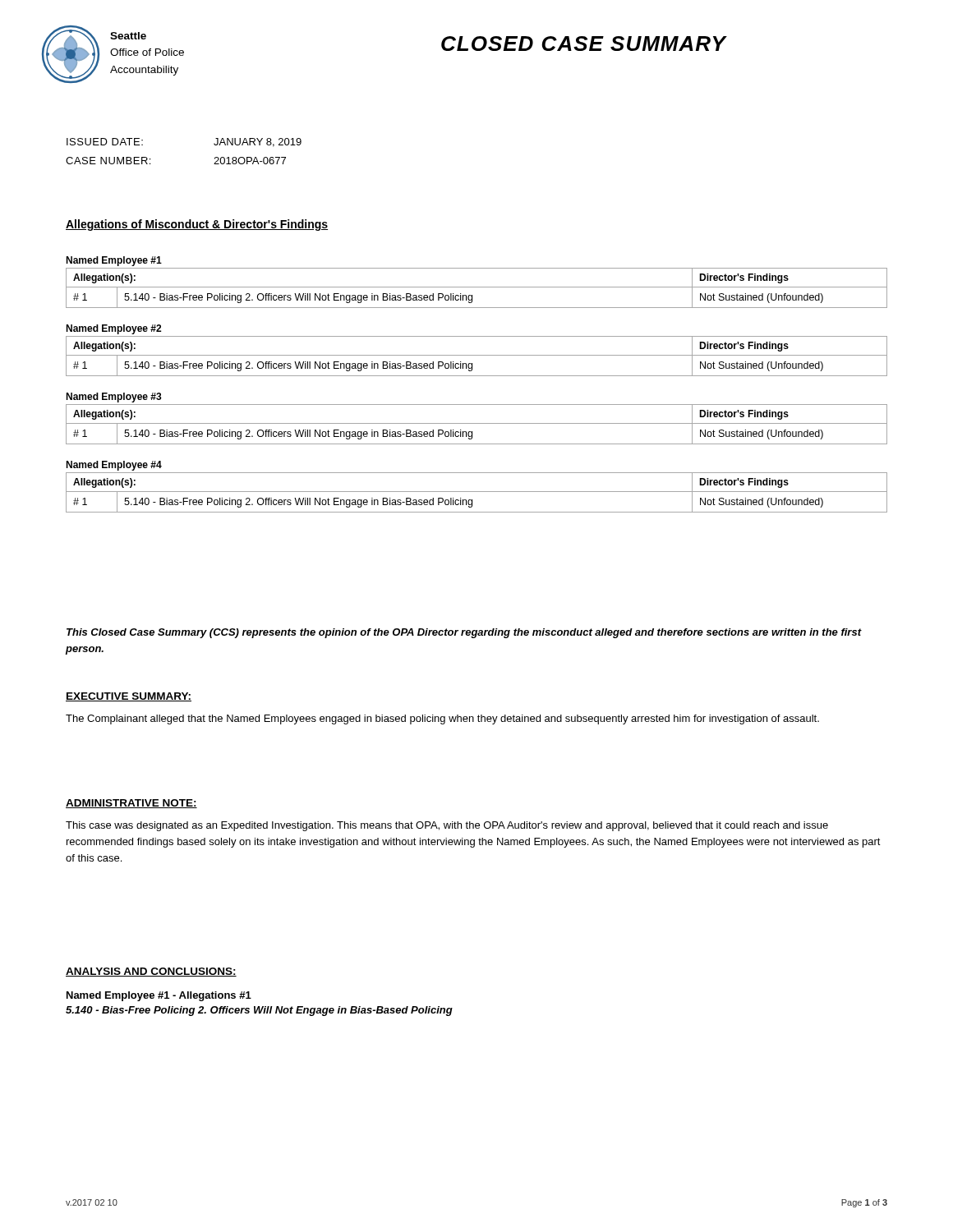Locate the section header containing "Named Employee #1 - Allegations"

click(159, 996)
